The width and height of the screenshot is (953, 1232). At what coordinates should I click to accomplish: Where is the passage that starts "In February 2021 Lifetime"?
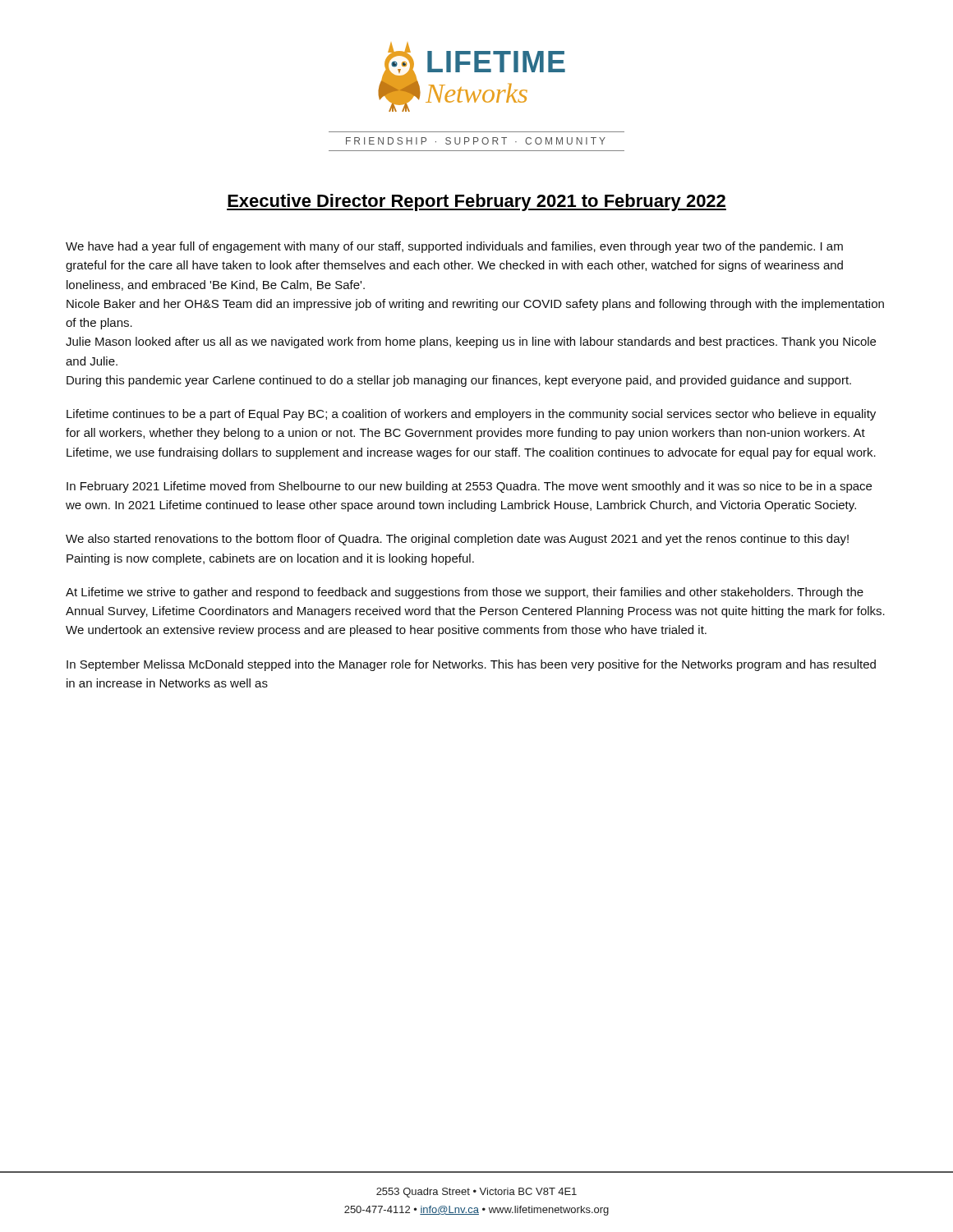pos(469,495)
